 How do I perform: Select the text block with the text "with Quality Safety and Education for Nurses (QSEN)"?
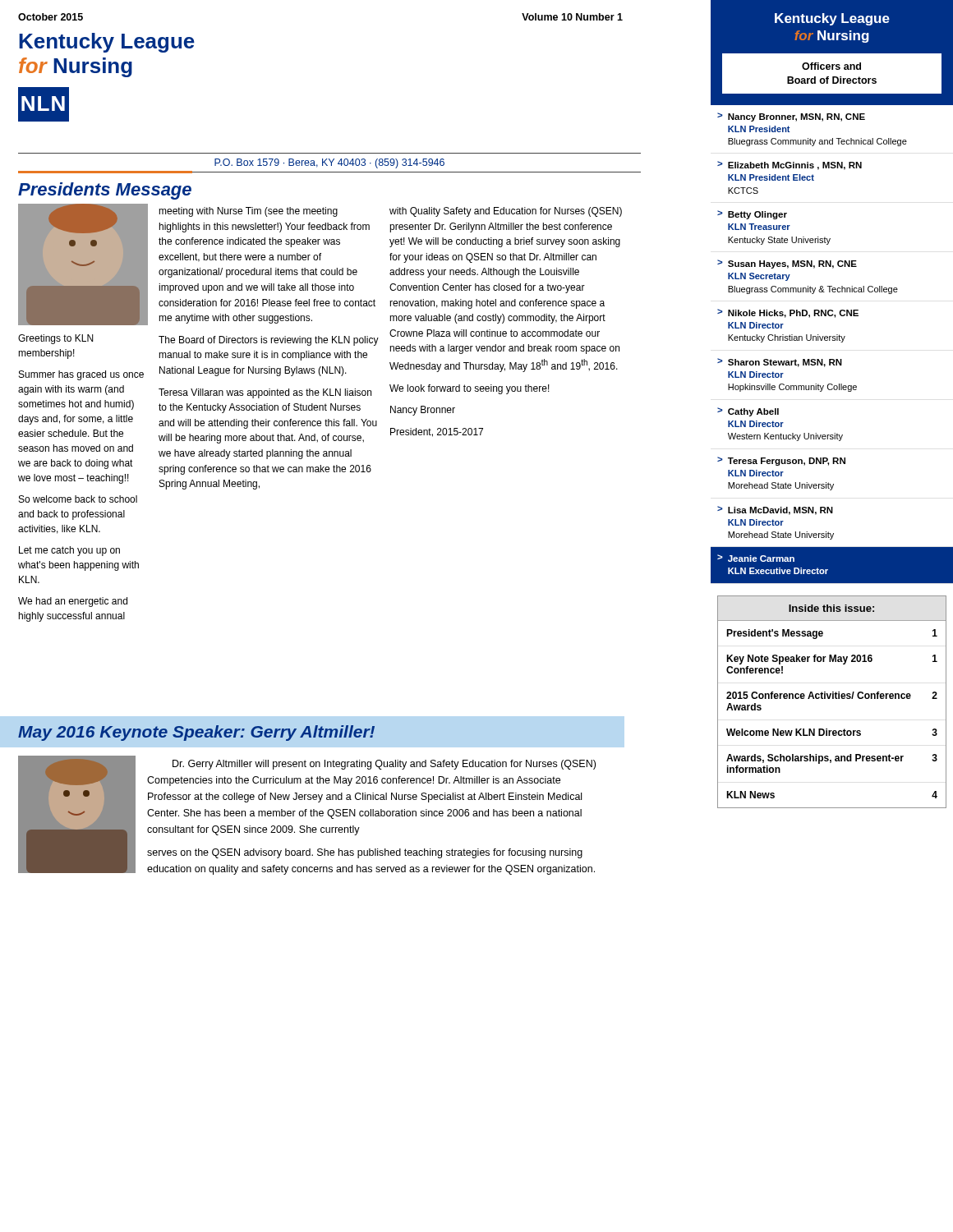click(508, 322)
